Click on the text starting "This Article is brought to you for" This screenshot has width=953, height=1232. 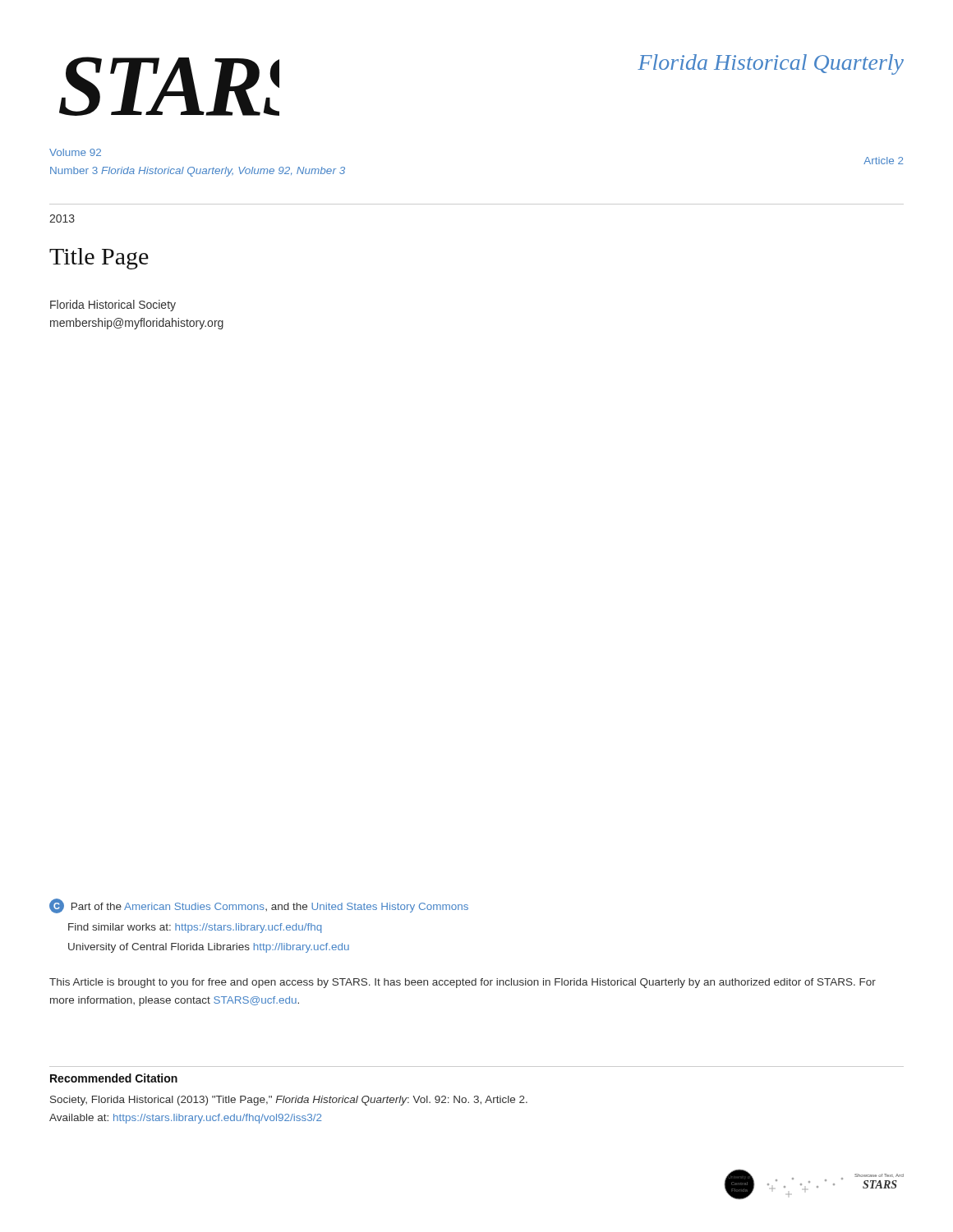click(x=462, y=991)
